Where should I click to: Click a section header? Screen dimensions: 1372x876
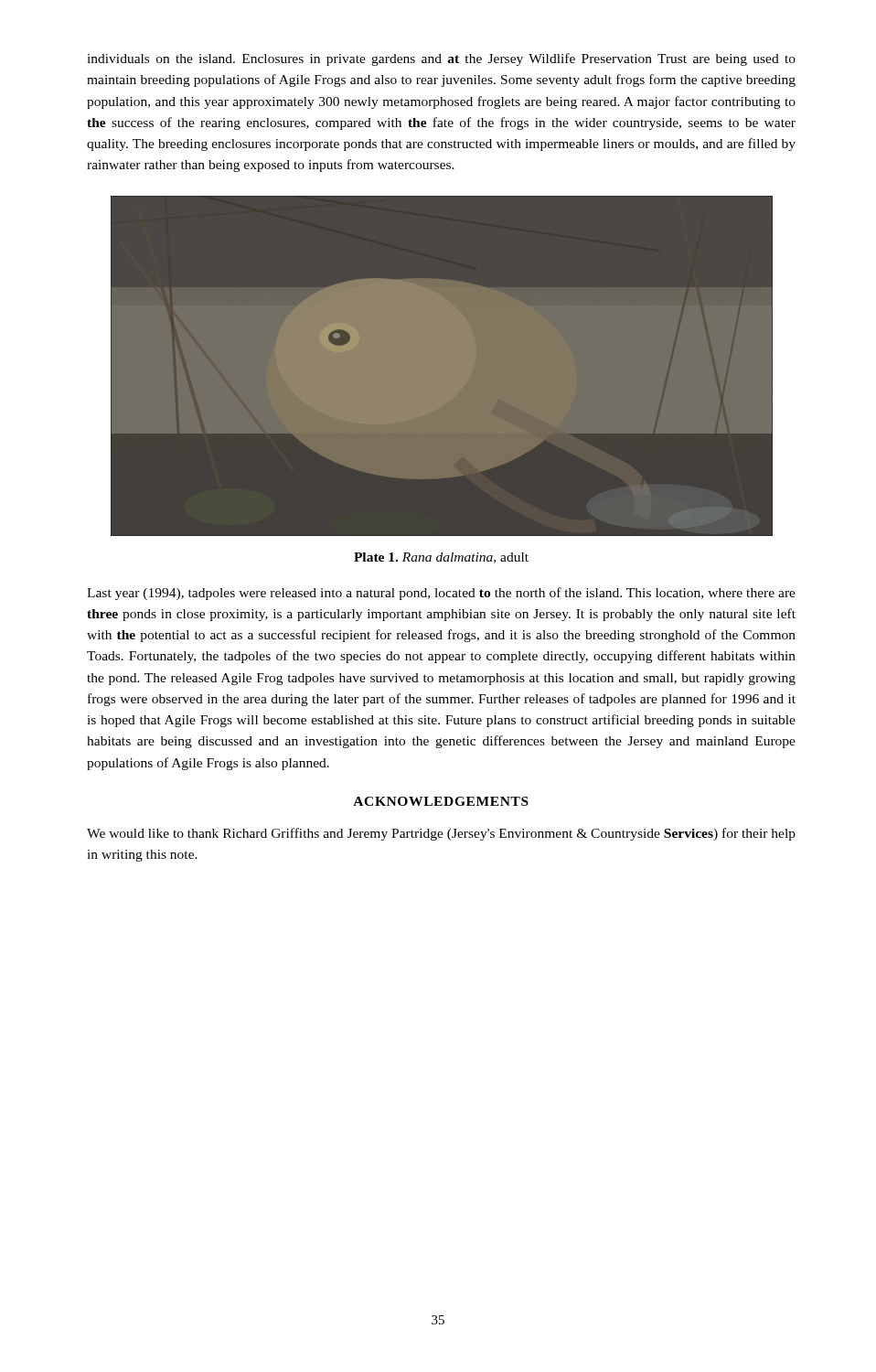tap(441, 801)
